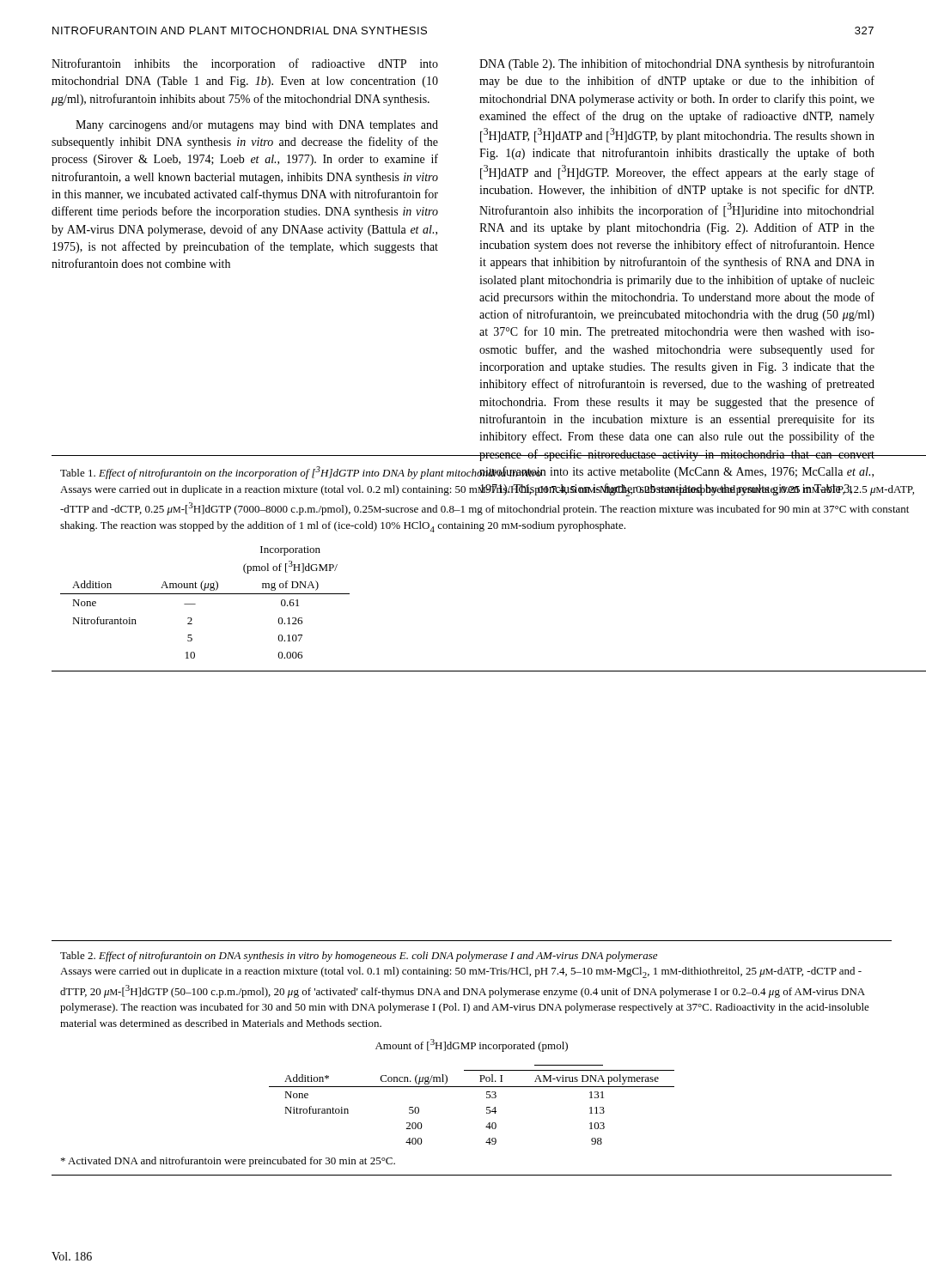
Task: Find the element starting "DNA (Table 2). The"
Action: pyautogui.click(x=677, y=277)
